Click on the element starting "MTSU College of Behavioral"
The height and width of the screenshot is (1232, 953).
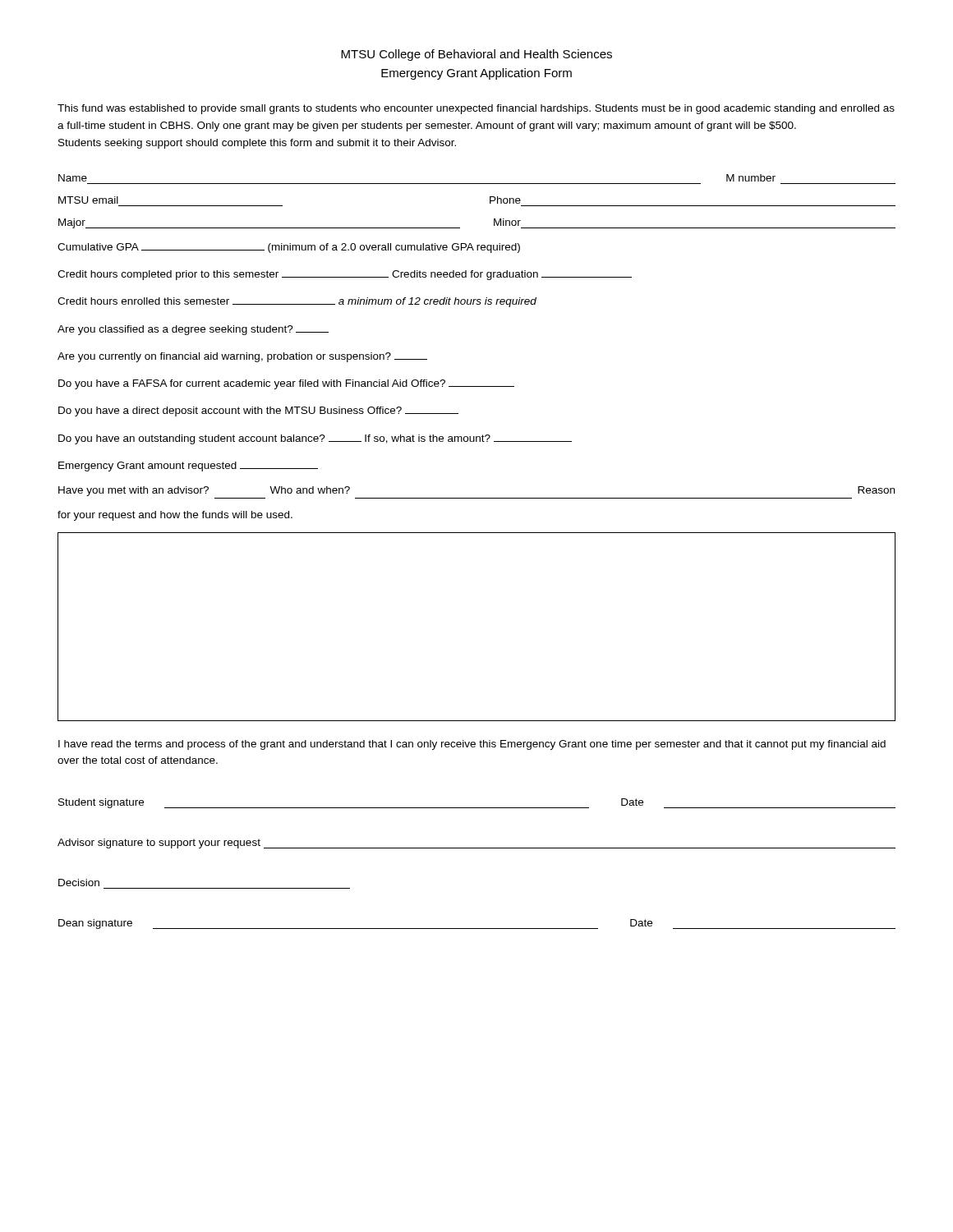tap(476, 64)
